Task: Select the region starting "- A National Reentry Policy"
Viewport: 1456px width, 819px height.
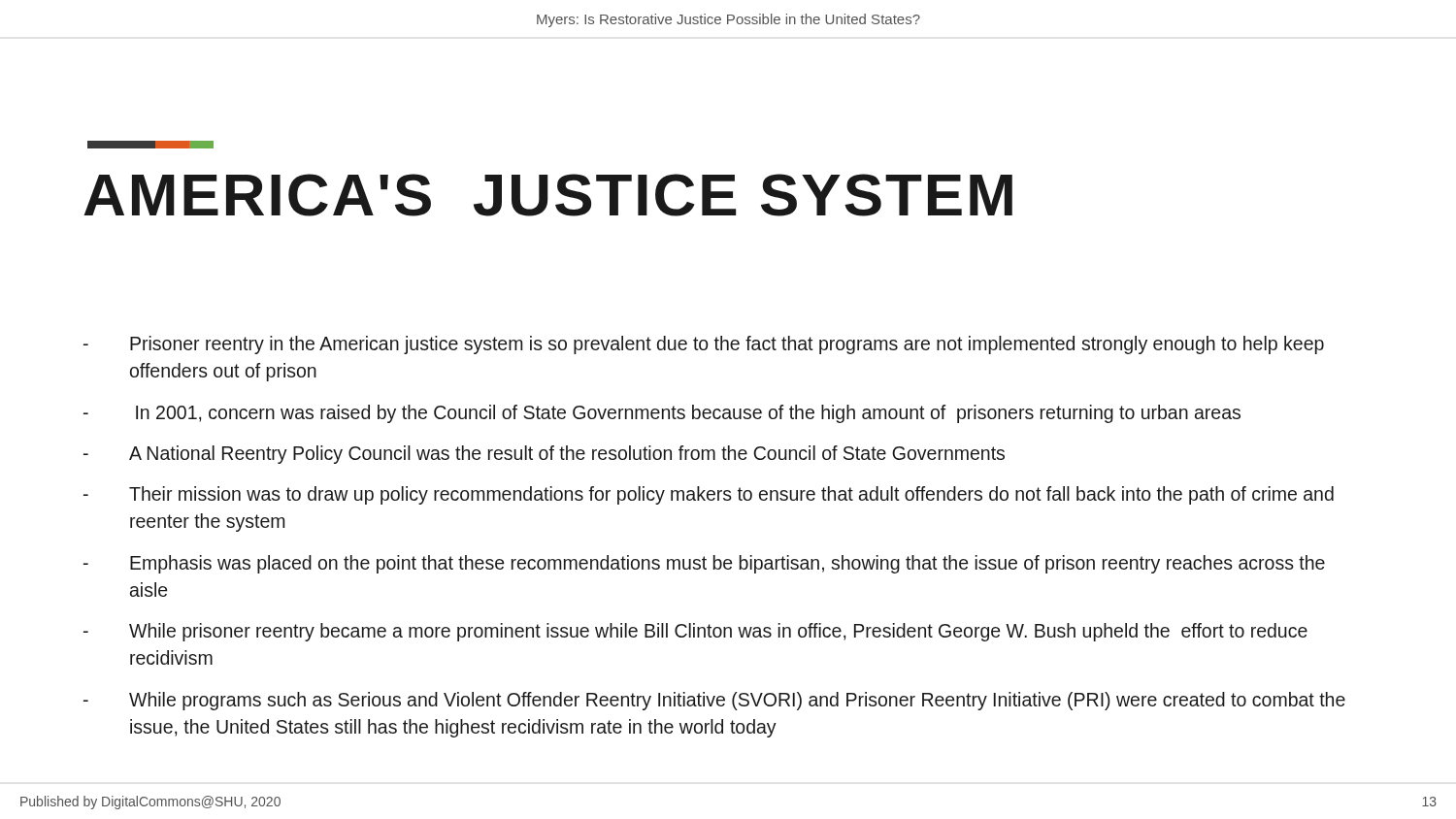Action: 726,453
